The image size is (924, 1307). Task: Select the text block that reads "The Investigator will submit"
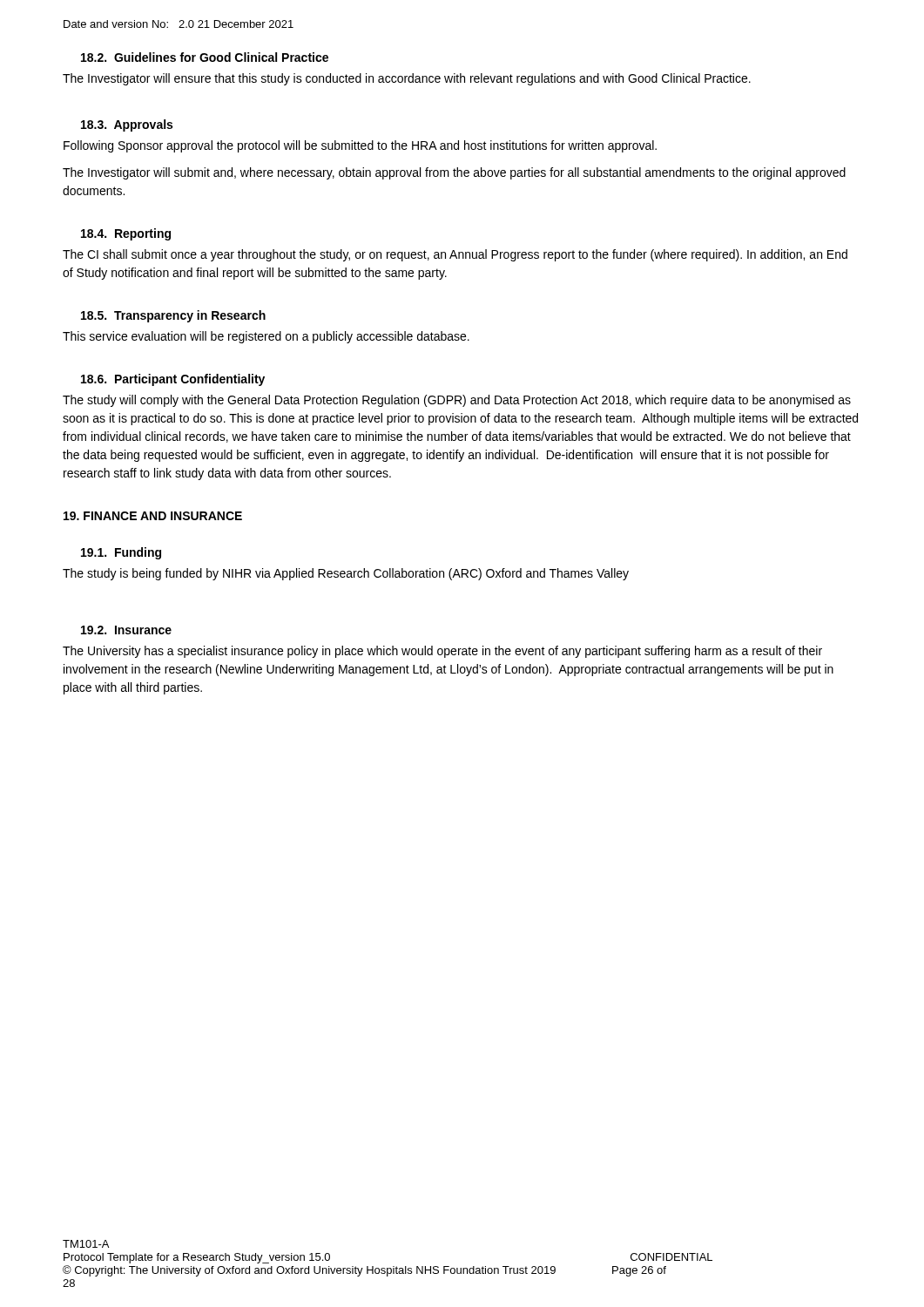(x=454, y=182)
